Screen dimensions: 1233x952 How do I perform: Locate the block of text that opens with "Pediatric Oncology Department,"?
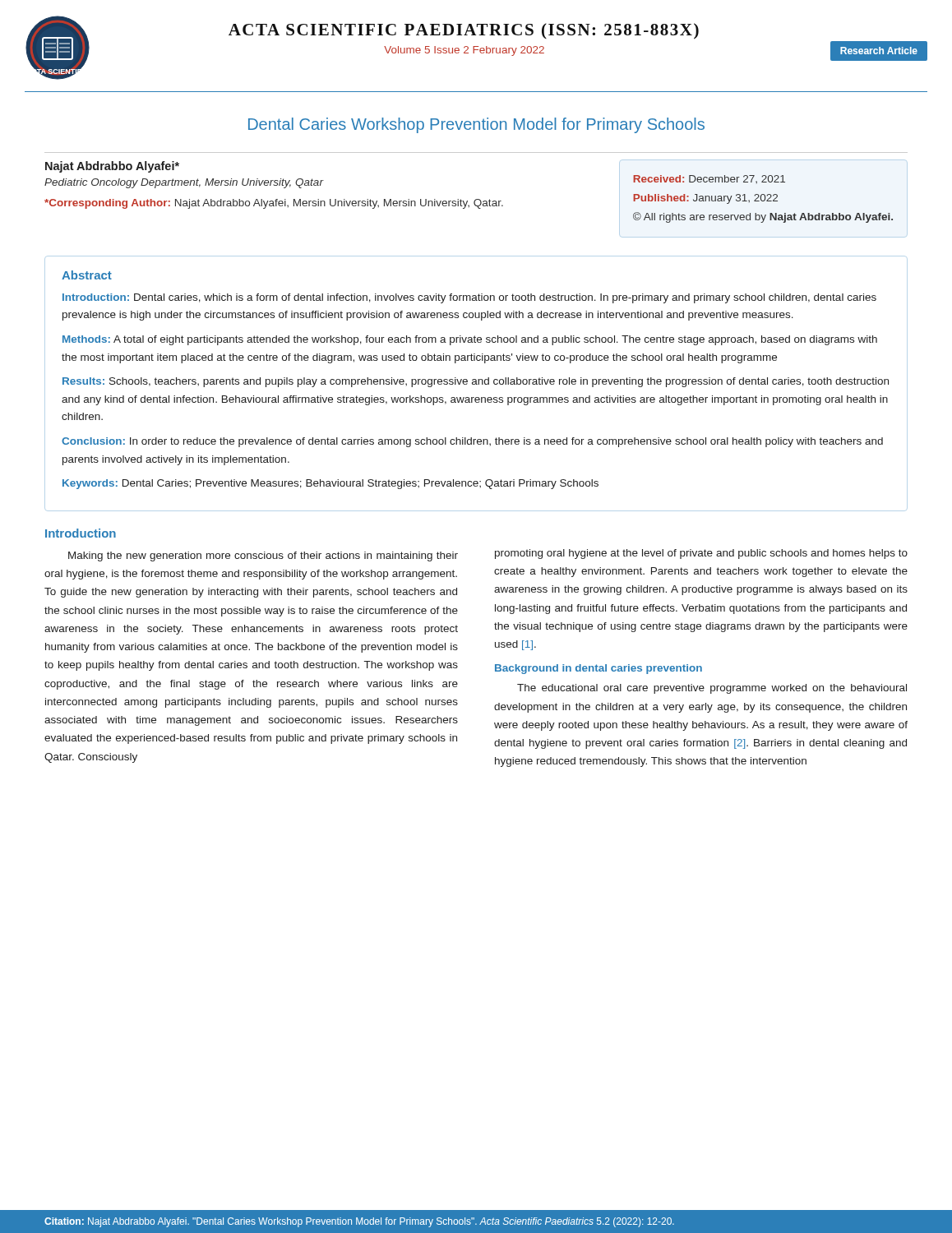[x=184, y=182]
